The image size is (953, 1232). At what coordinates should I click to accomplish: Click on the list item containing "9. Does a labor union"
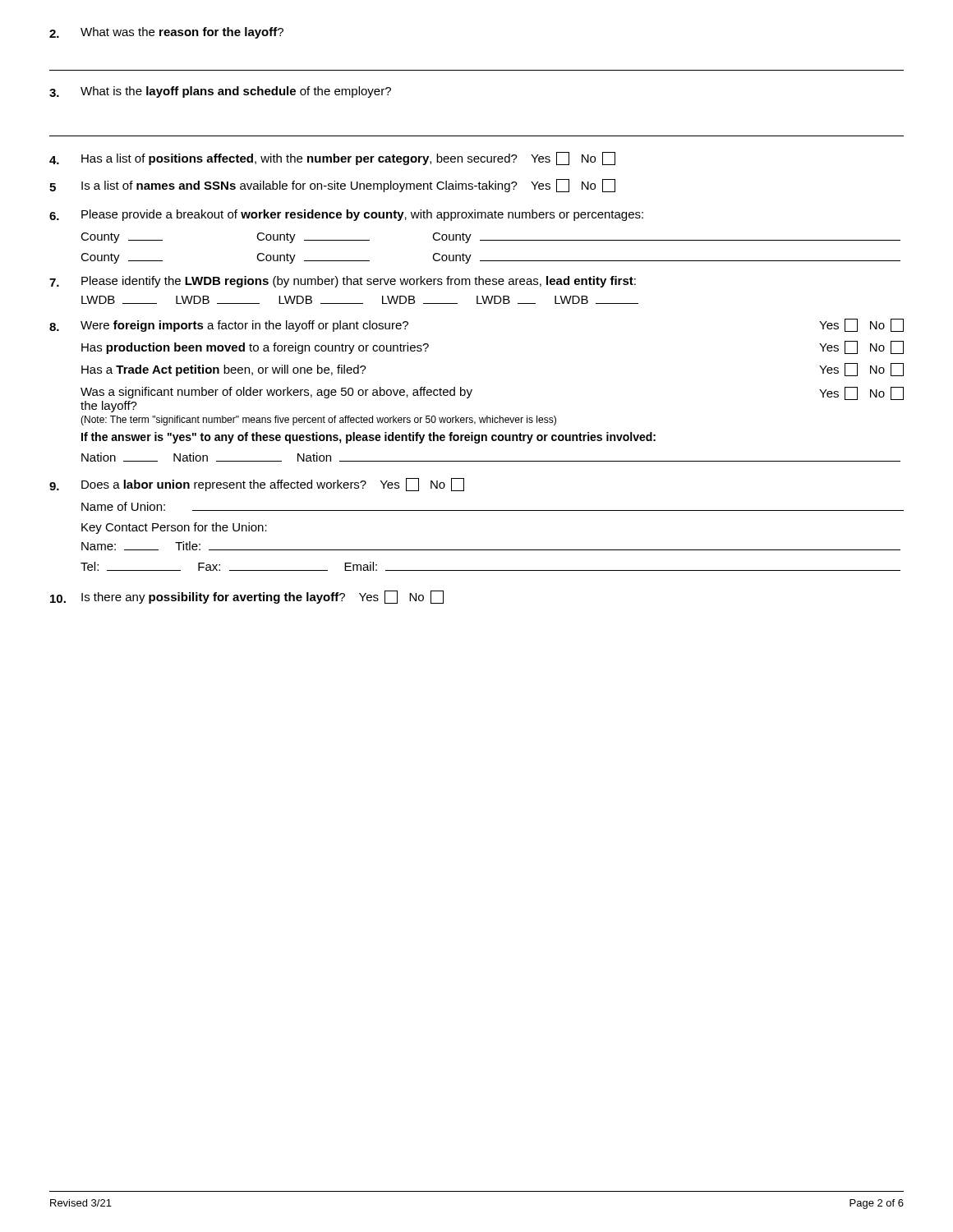pyautogui.click(x=257, y=485)
